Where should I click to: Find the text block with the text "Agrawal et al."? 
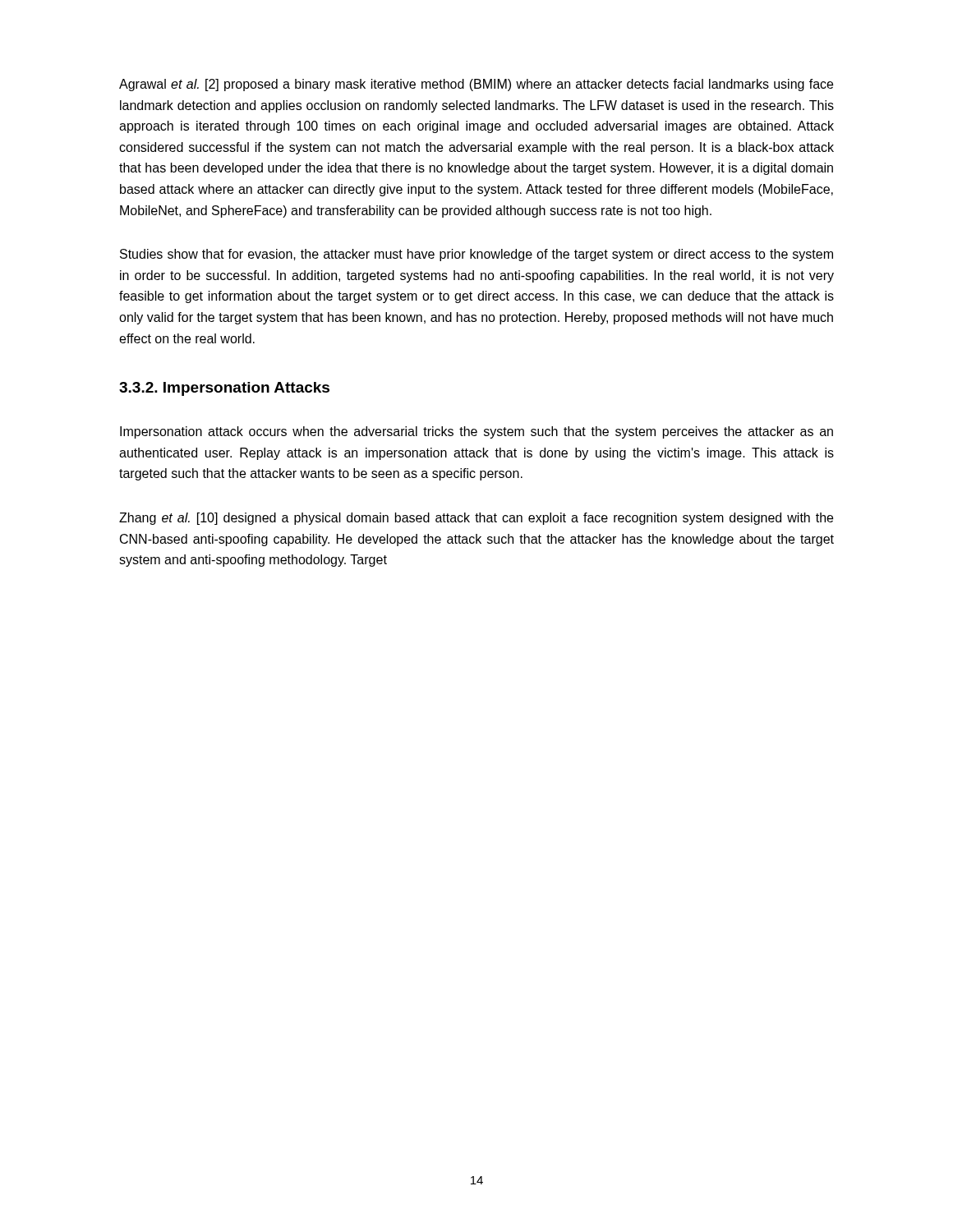coord(476,147)
